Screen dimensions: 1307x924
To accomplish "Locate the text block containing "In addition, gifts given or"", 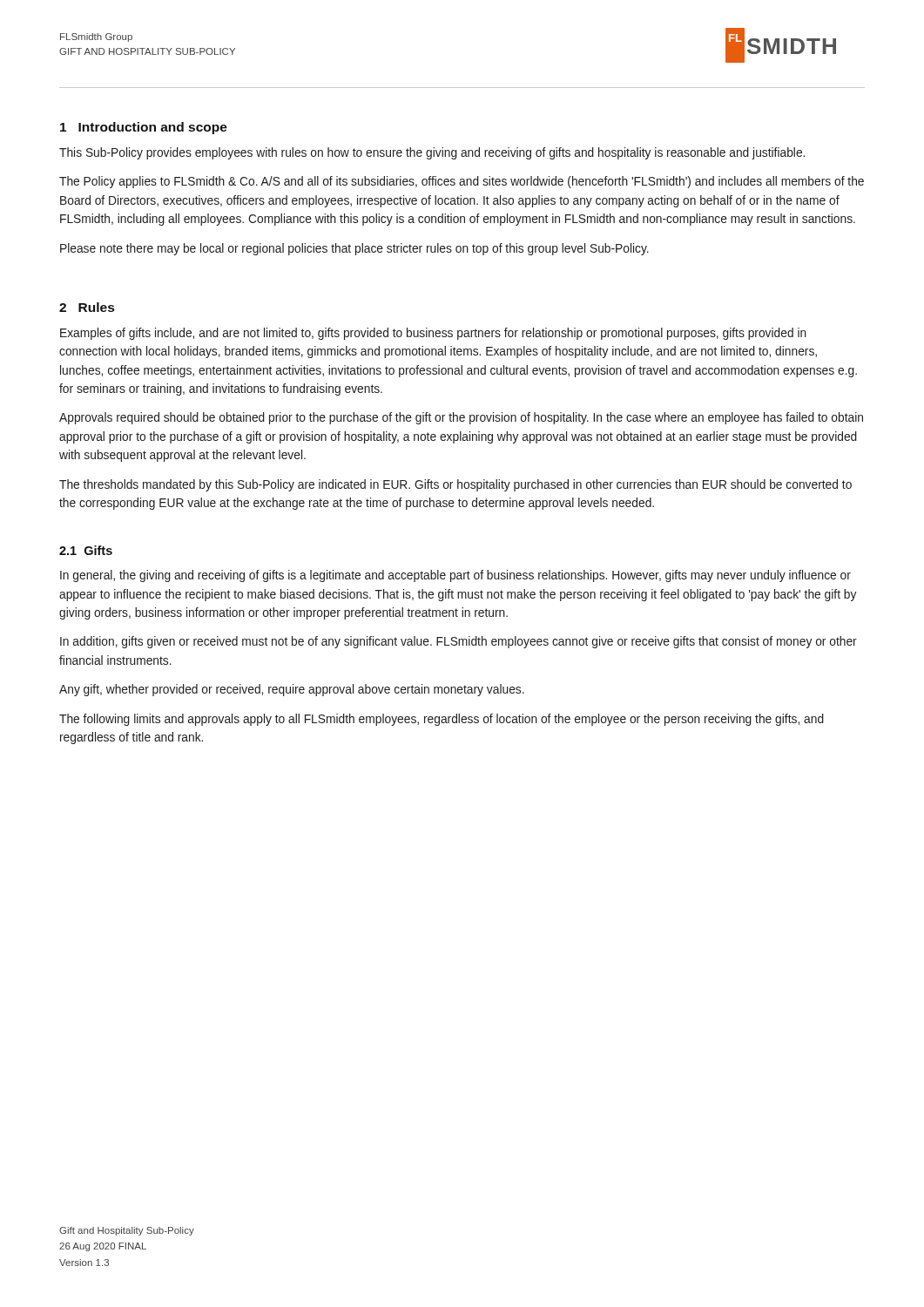I will pyautogui.click(x=458, y=651).
